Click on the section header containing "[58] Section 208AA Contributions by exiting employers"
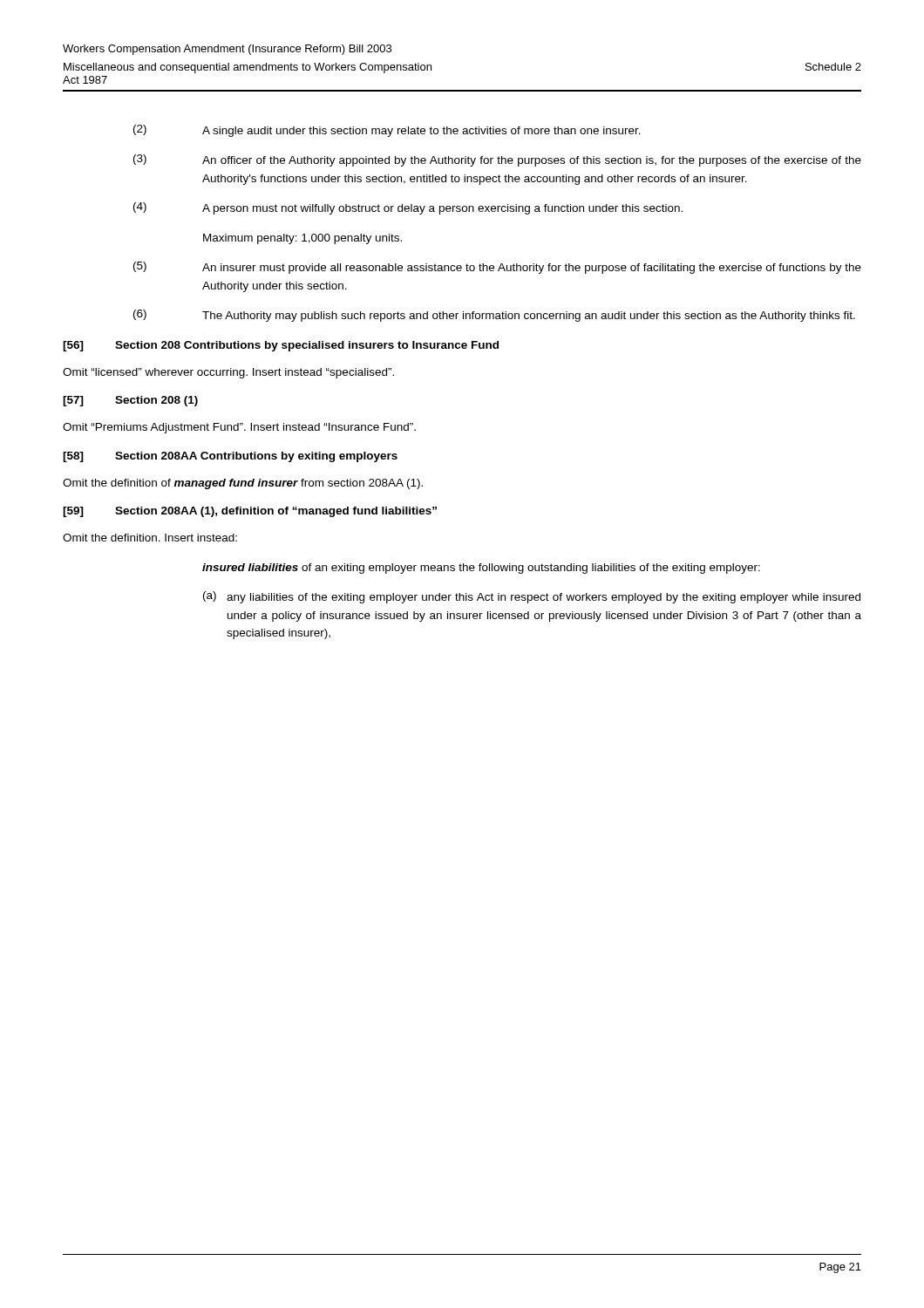Viewport: 924px width, 1308px height. click(230, 457)
